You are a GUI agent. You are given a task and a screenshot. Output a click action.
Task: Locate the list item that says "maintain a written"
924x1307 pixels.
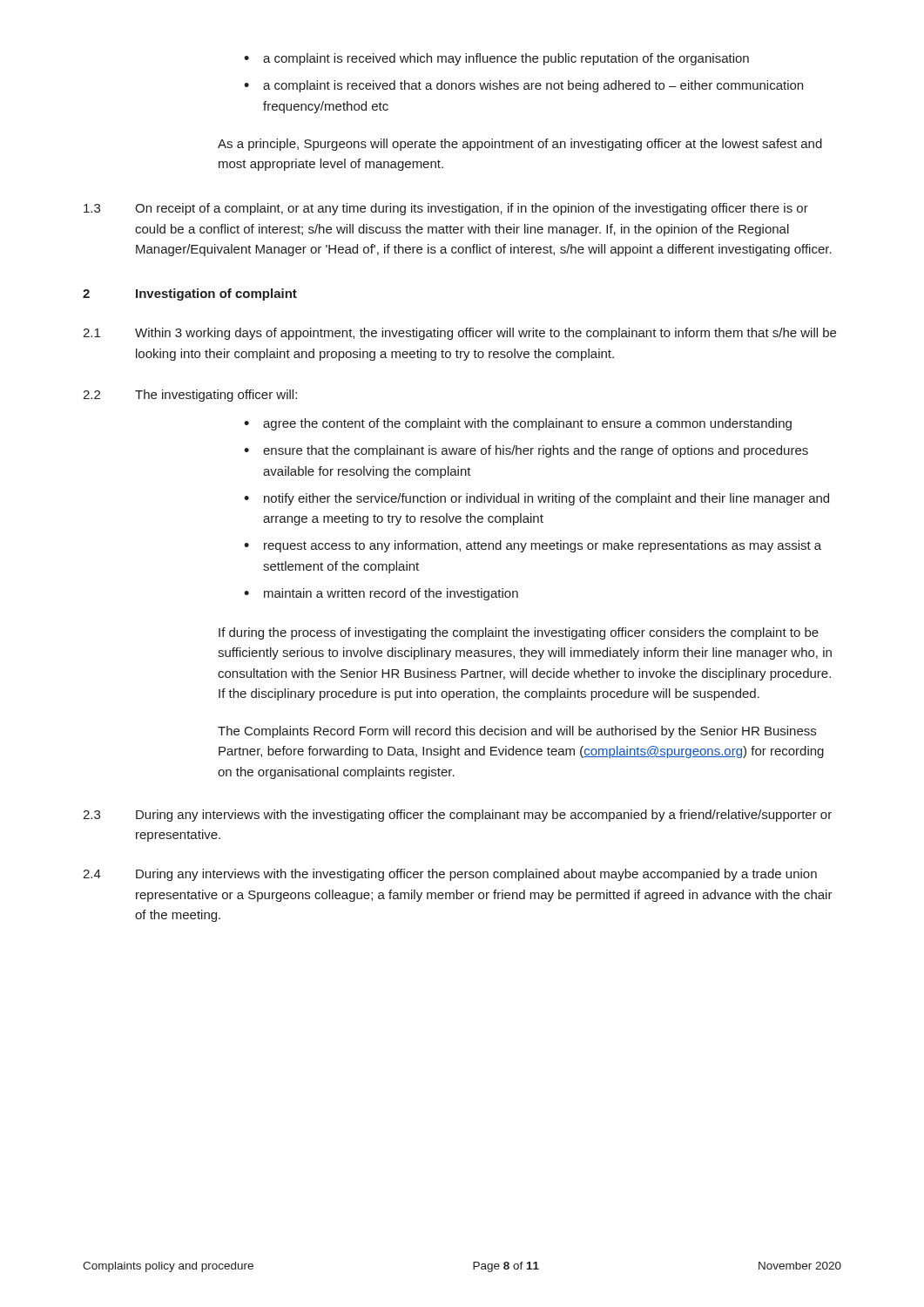[x=391, y=593]
